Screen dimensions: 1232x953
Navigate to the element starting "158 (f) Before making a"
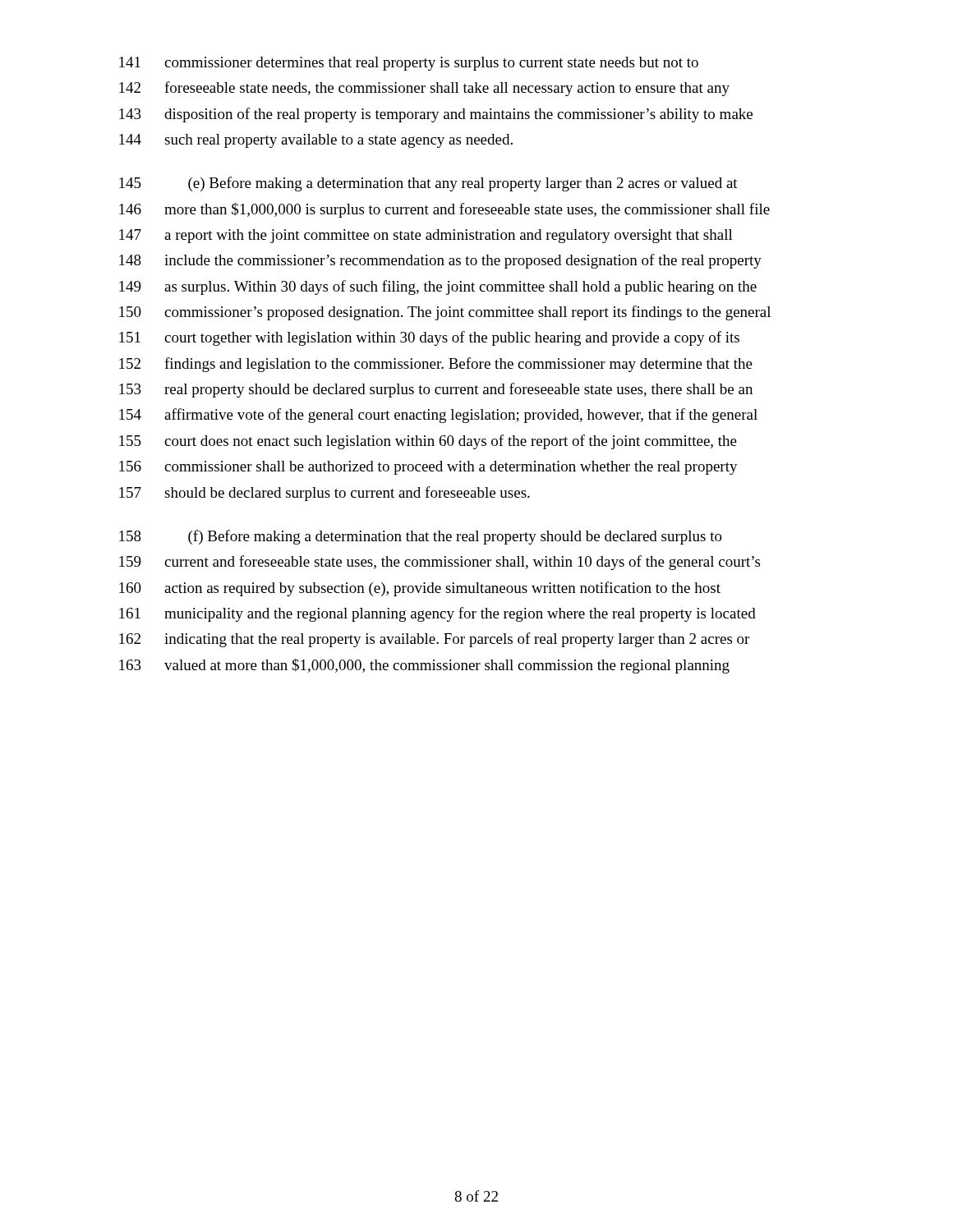(476, 536)
